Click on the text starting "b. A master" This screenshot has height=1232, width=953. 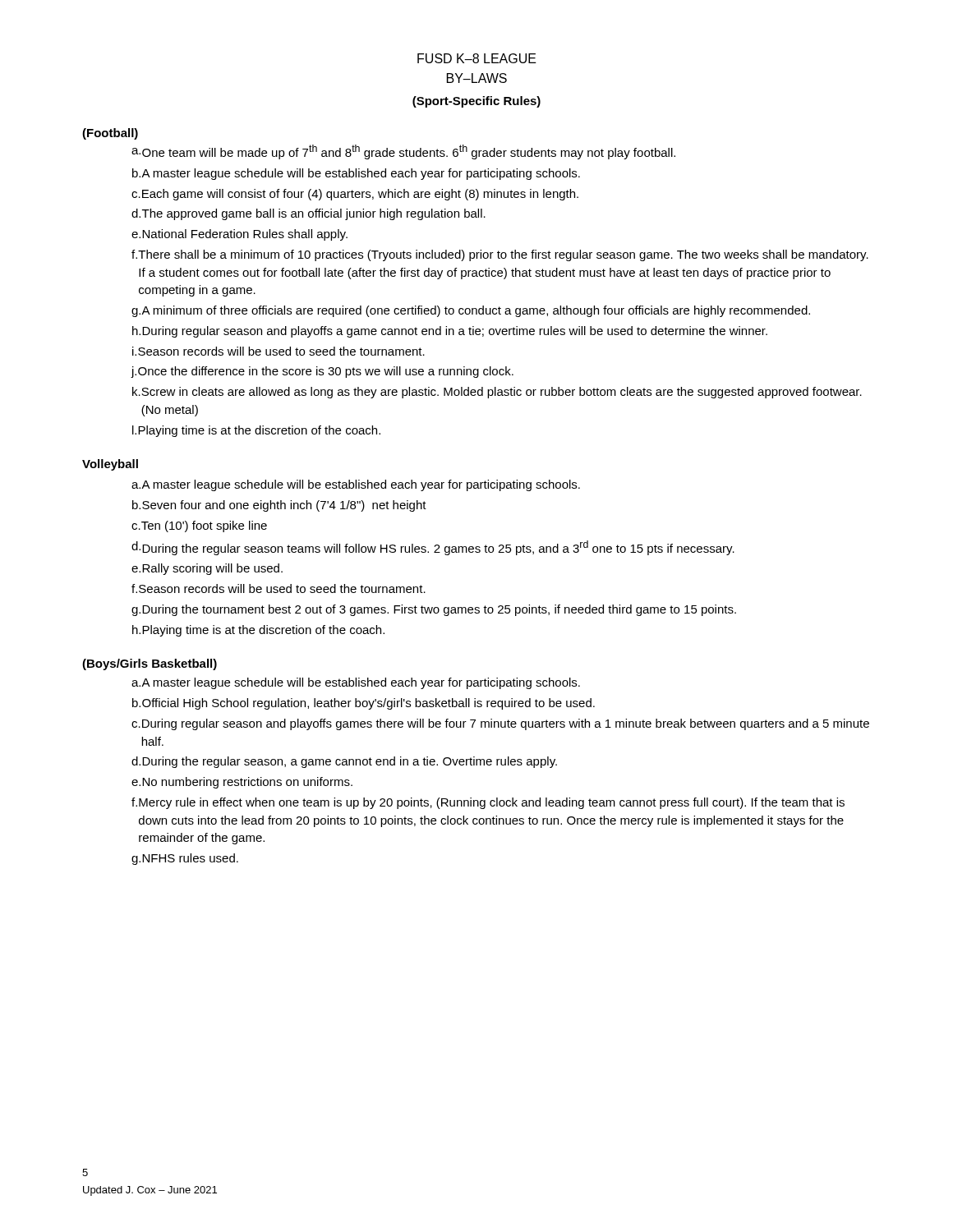click(476, 173)
